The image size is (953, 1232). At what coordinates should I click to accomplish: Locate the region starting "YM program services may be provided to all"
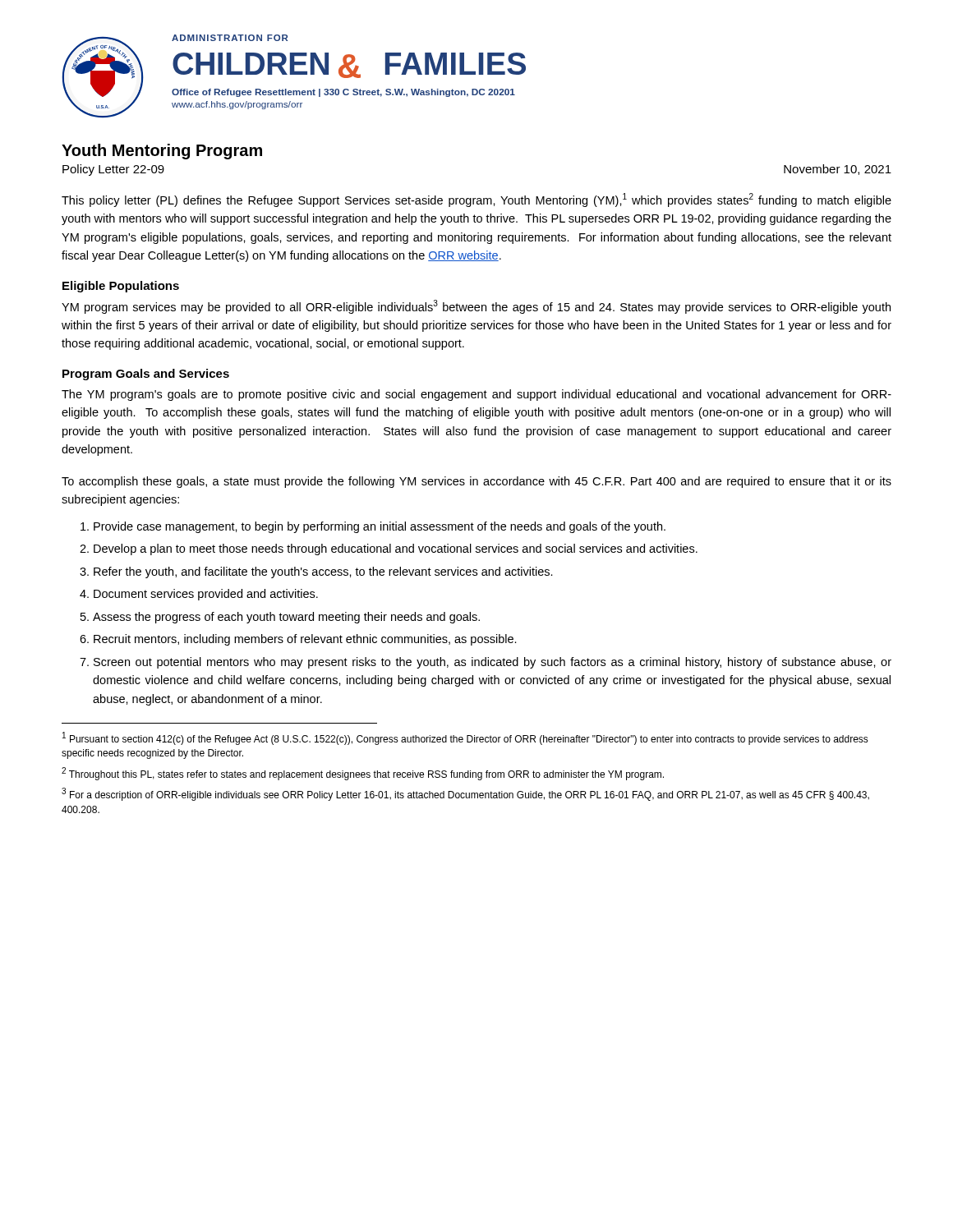476,325
